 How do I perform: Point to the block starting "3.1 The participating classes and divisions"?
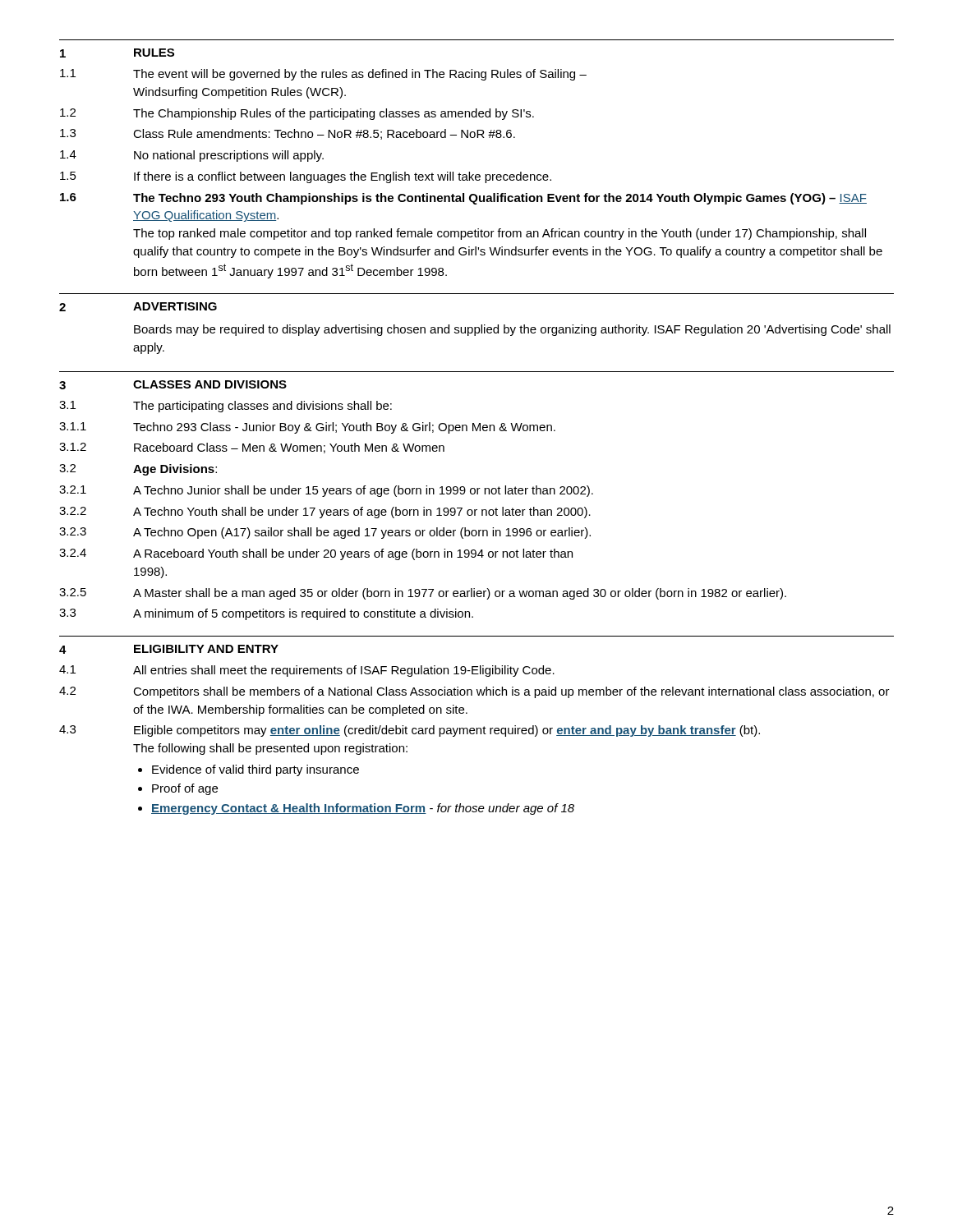[x=226, y=407]
